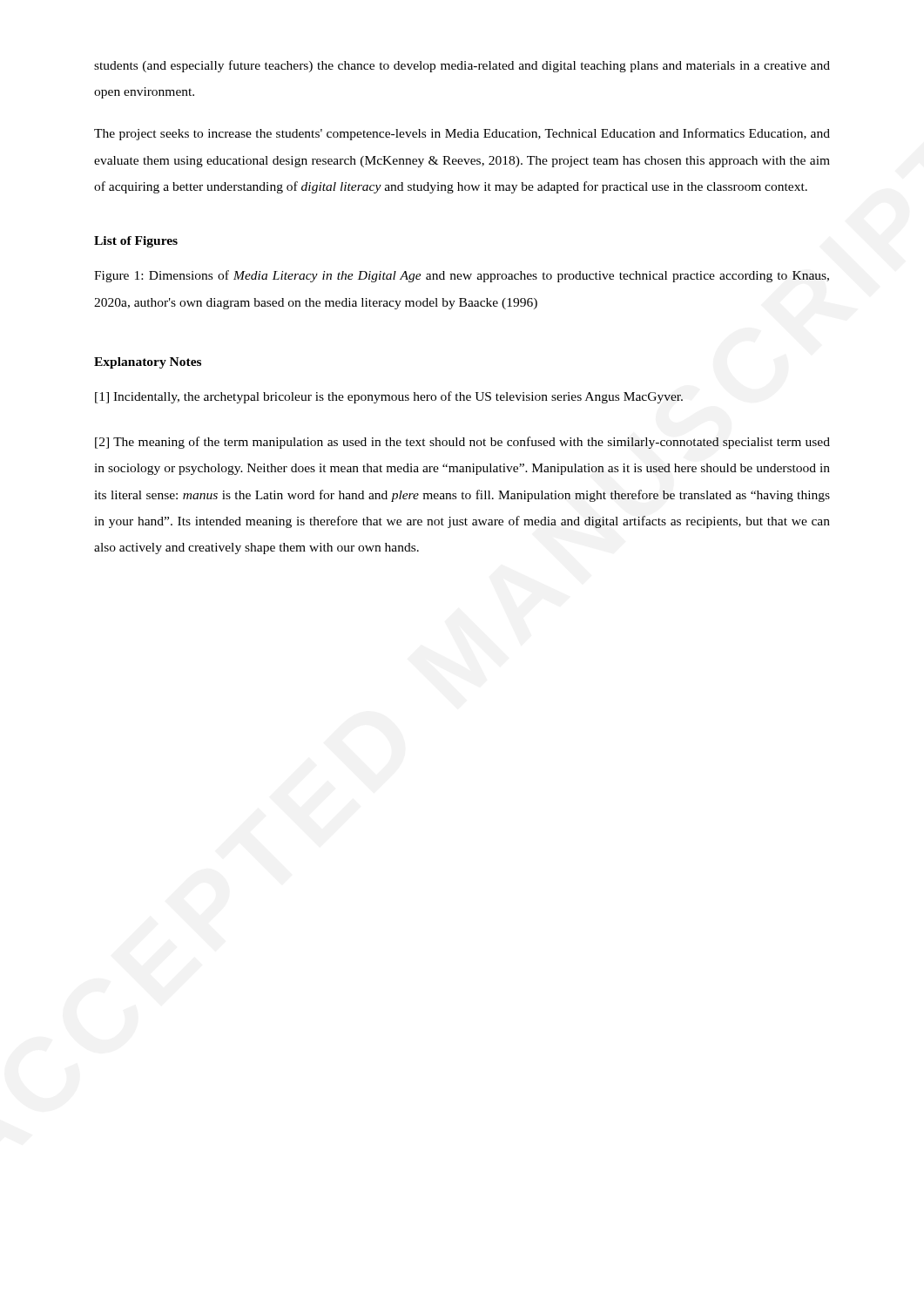Screen dimensions: 1307x924
Task: Navigate to the text block starting "Explanatory Notes"
Action: pos(148,361)
